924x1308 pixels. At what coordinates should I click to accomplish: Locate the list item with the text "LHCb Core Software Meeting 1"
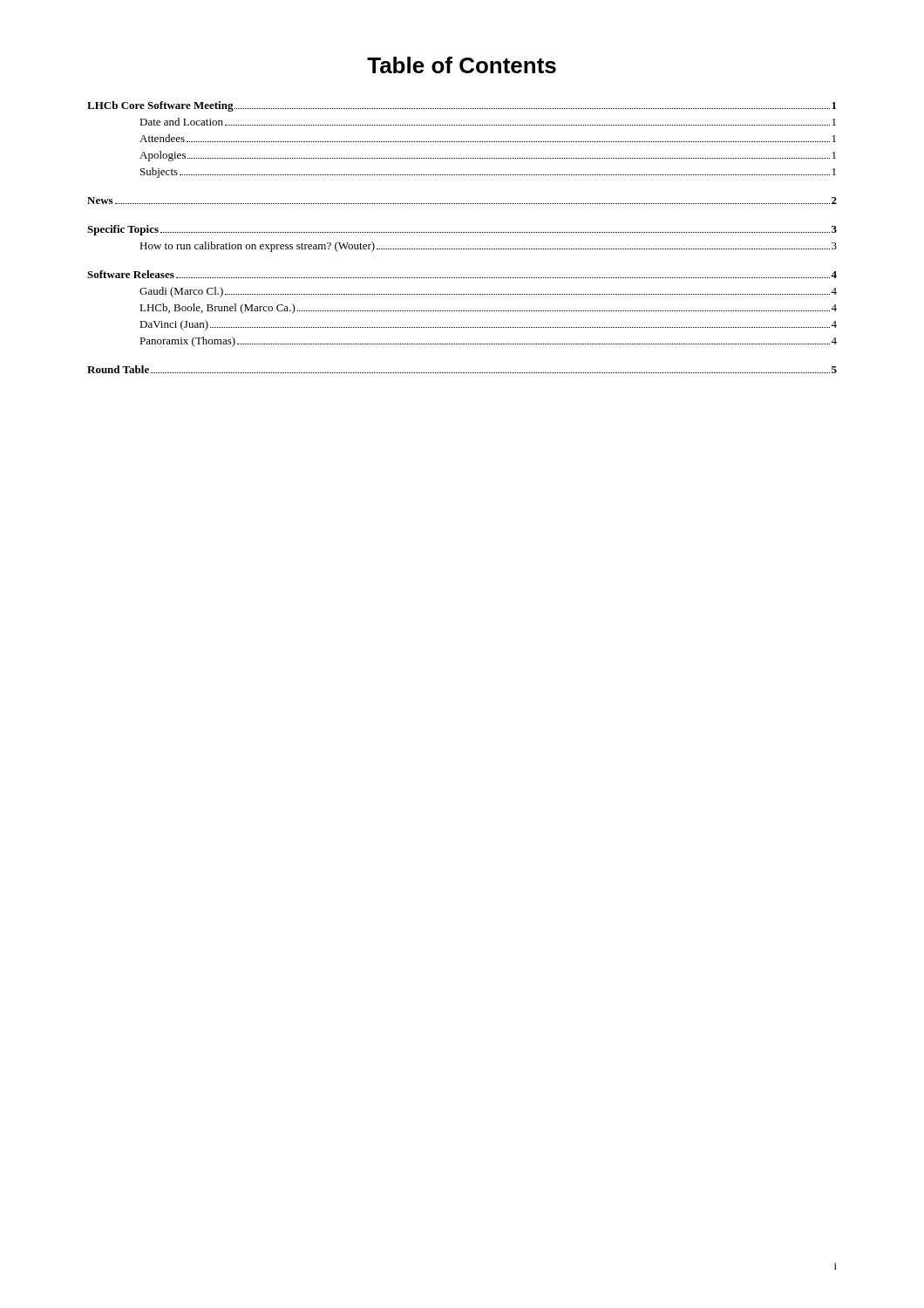point(462,105)
